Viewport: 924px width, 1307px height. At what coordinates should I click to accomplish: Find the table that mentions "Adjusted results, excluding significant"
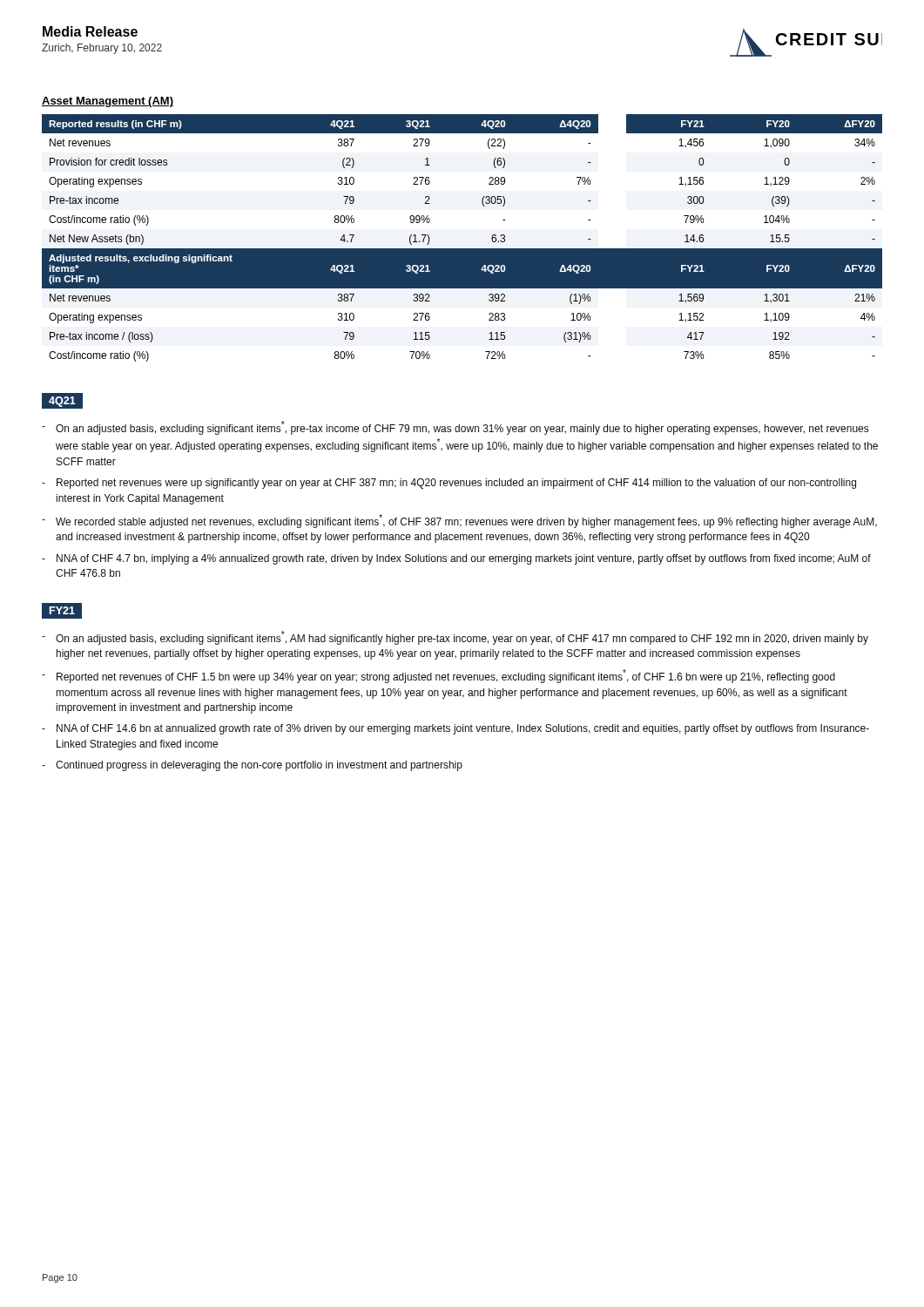point(462,240)
